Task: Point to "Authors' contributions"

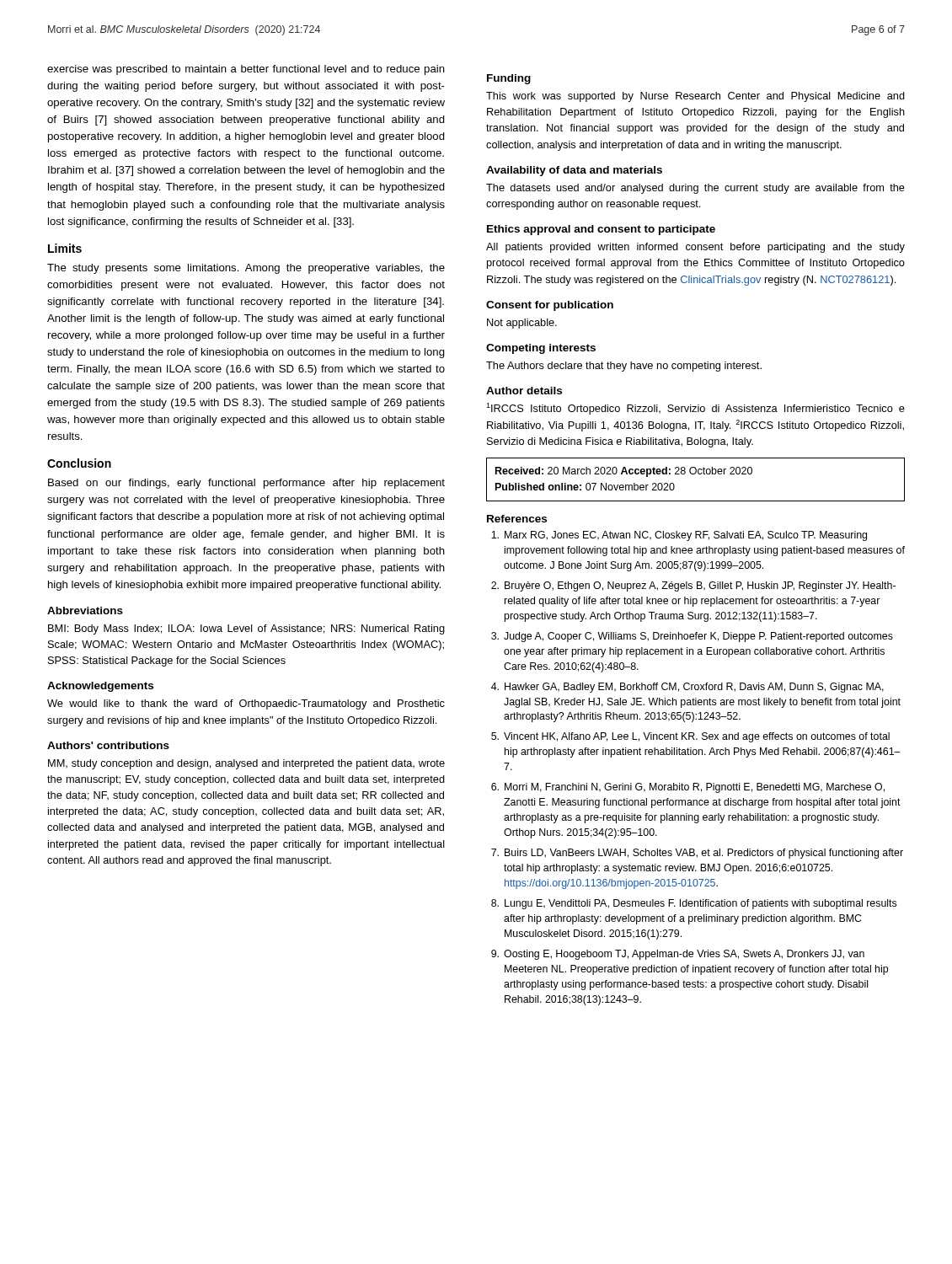Action: (x=108, y=745)
